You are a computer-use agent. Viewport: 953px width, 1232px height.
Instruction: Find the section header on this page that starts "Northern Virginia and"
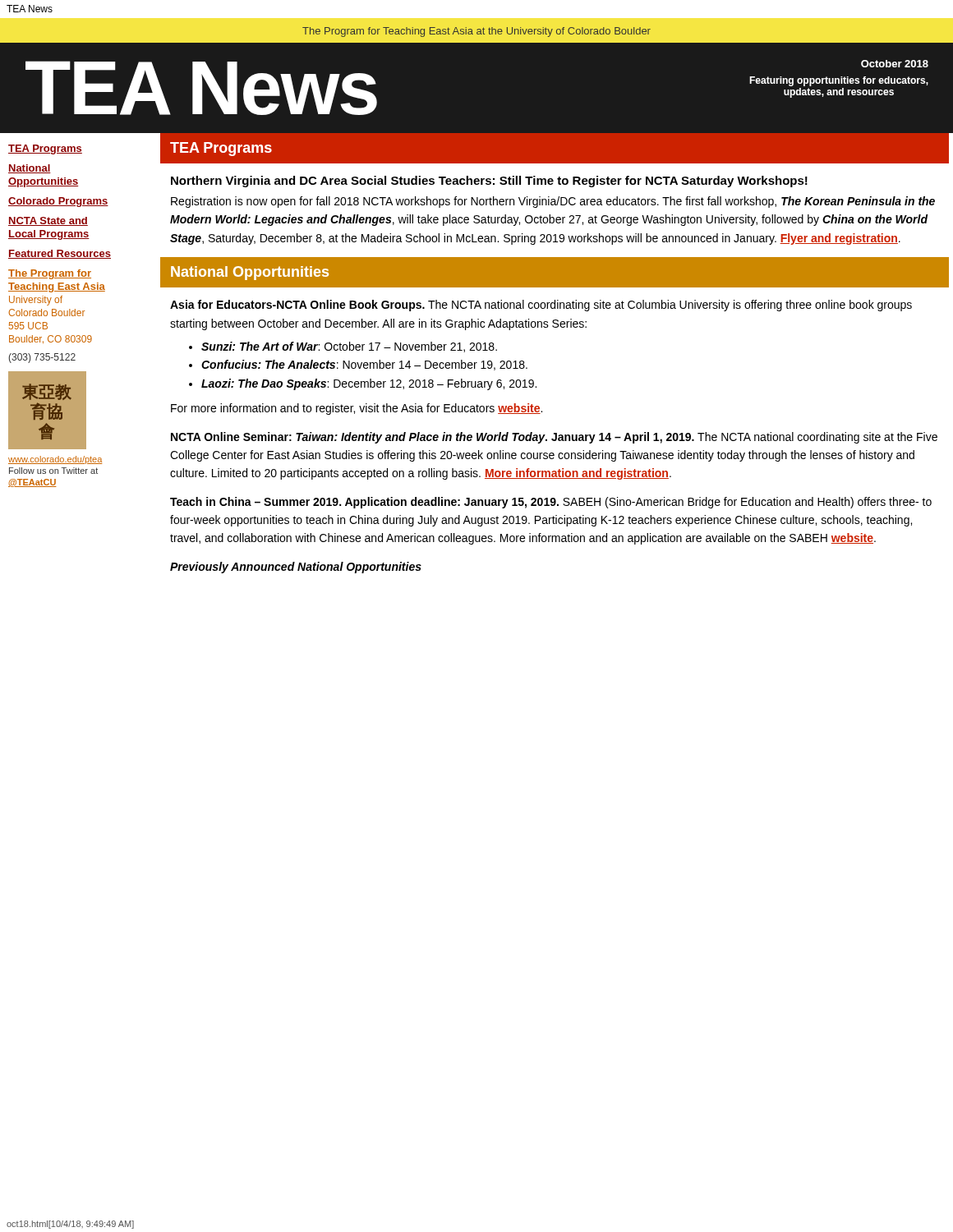pos(489,180)
